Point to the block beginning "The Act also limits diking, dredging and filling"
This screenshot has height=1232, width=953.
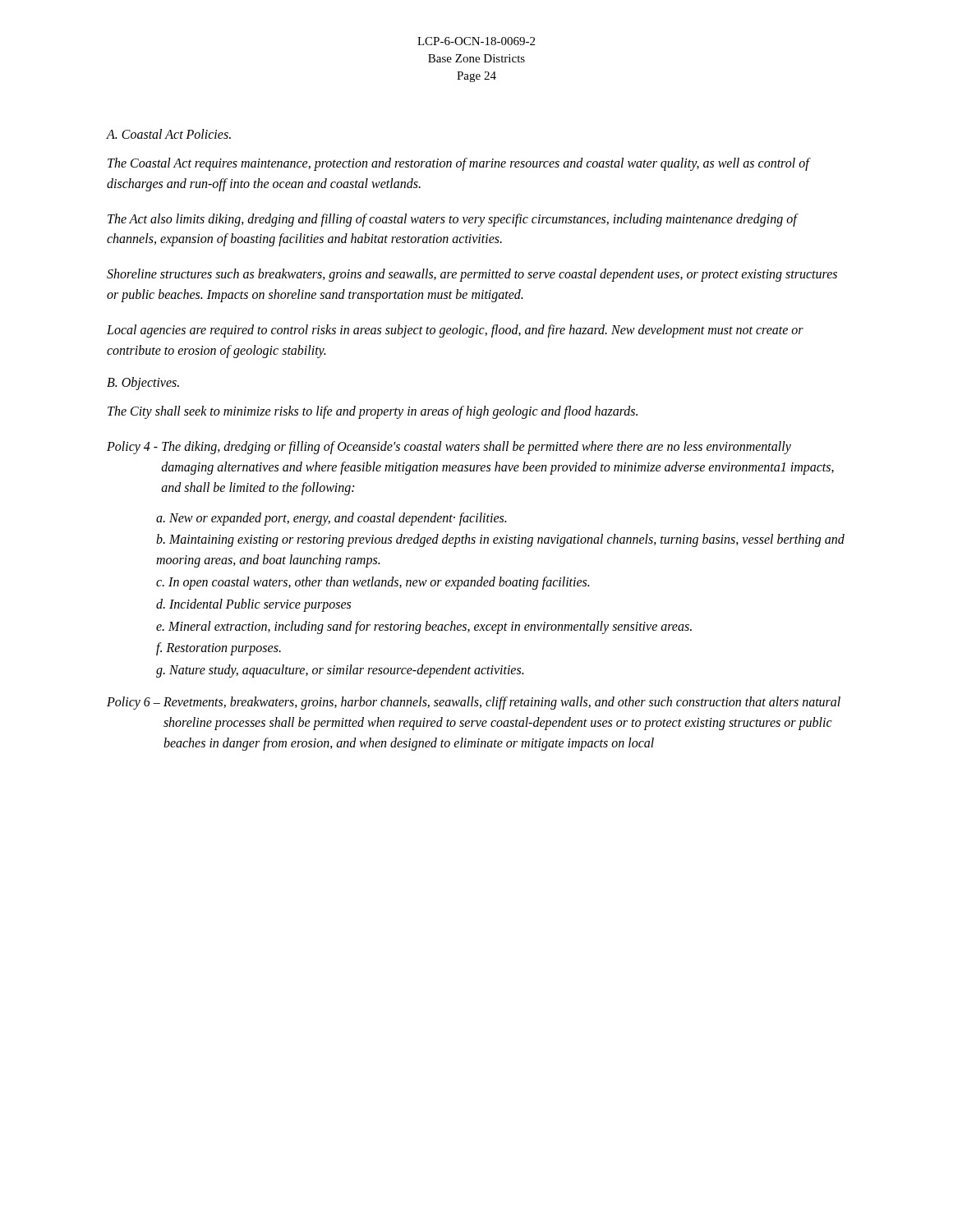click(x=452, y=229)
